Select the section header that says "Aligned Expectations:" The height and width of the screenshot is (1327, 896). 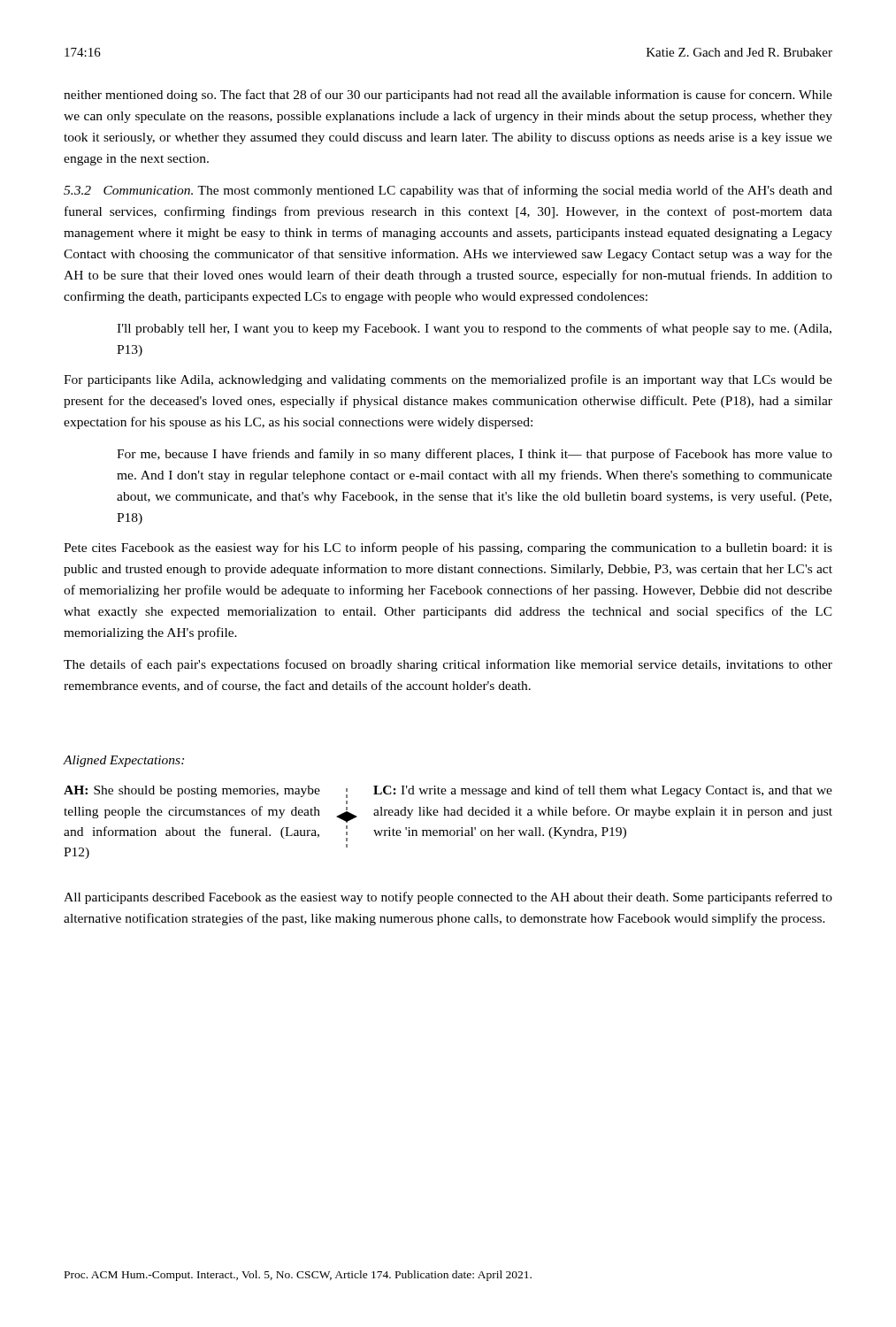point(124,760)
